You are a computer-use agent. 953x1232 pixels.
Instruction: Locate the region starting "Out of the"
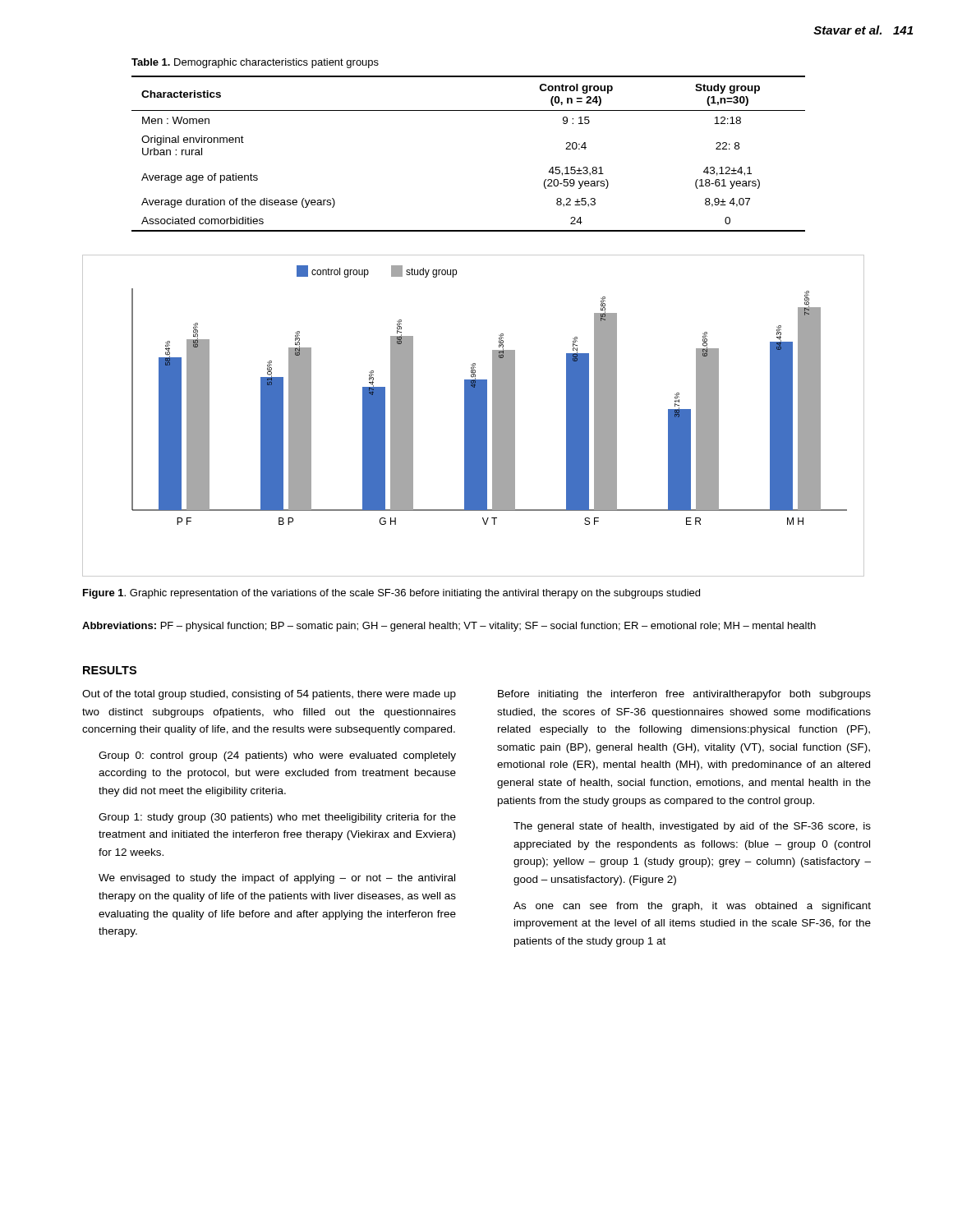269,813
